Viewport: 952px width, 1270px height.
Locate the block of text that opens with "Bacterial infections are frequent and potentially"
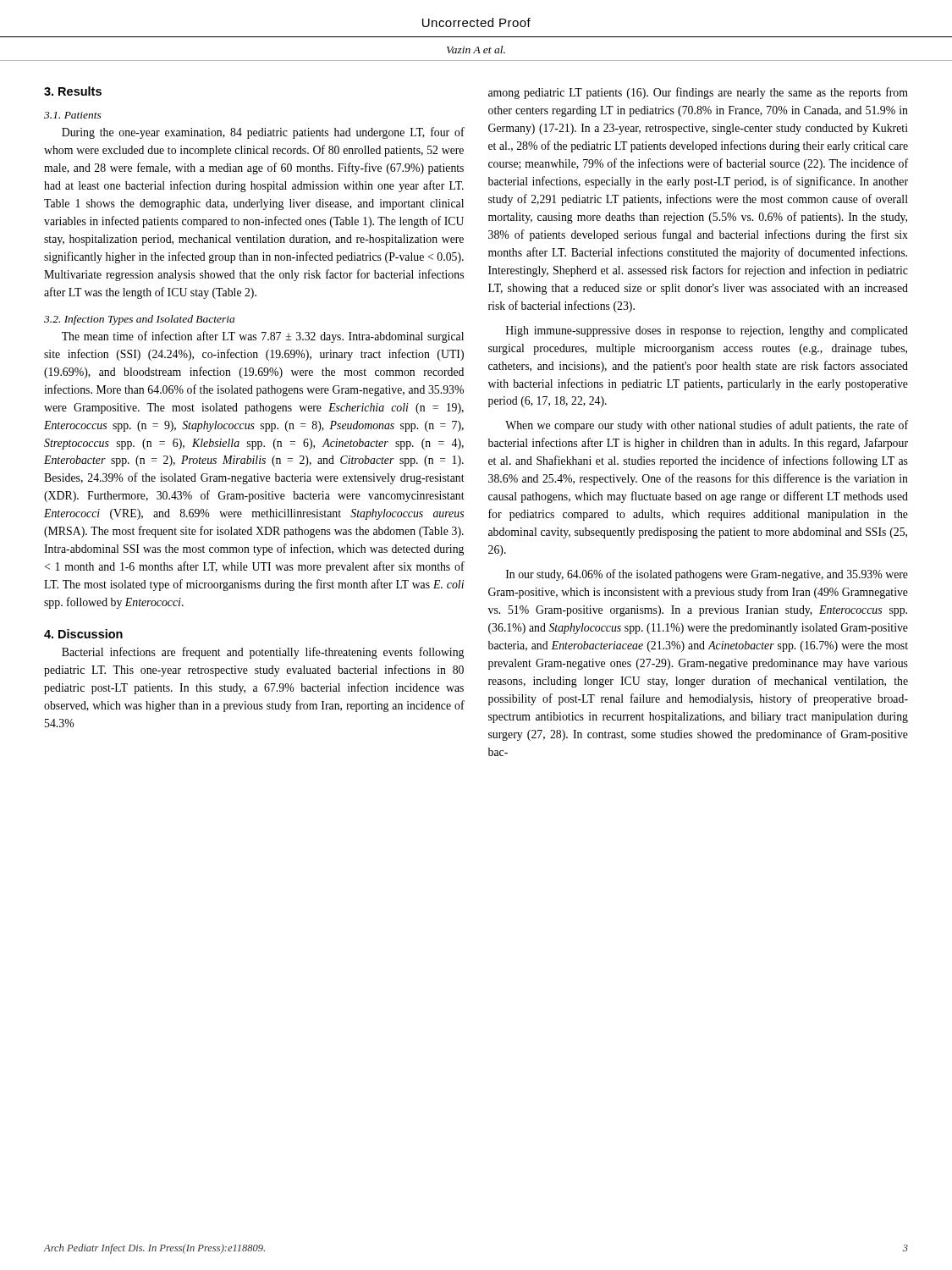[254, 689]
